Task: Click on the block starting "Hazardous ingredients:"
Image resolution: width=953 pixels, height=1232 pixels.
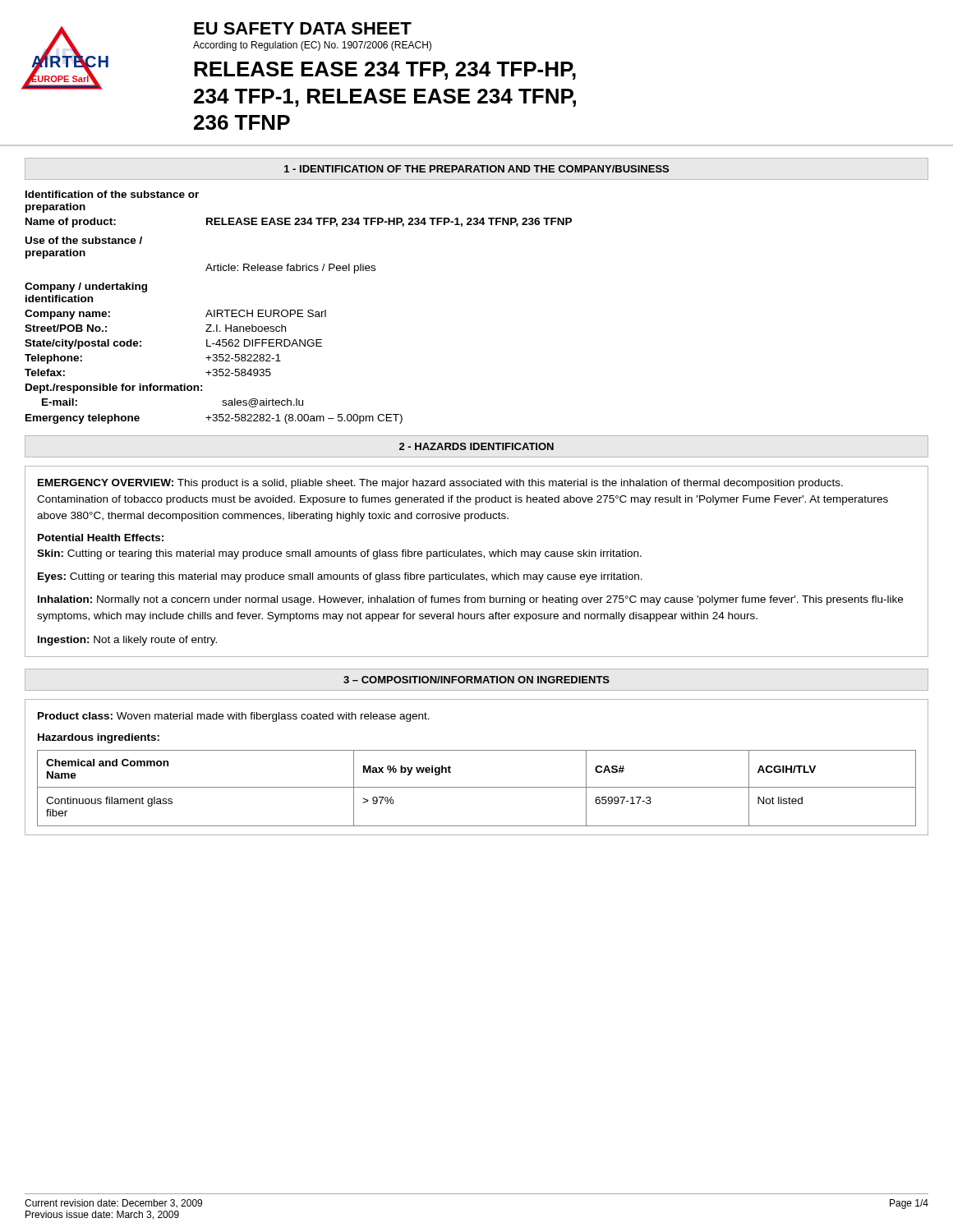Action: [x=99, y=737]
